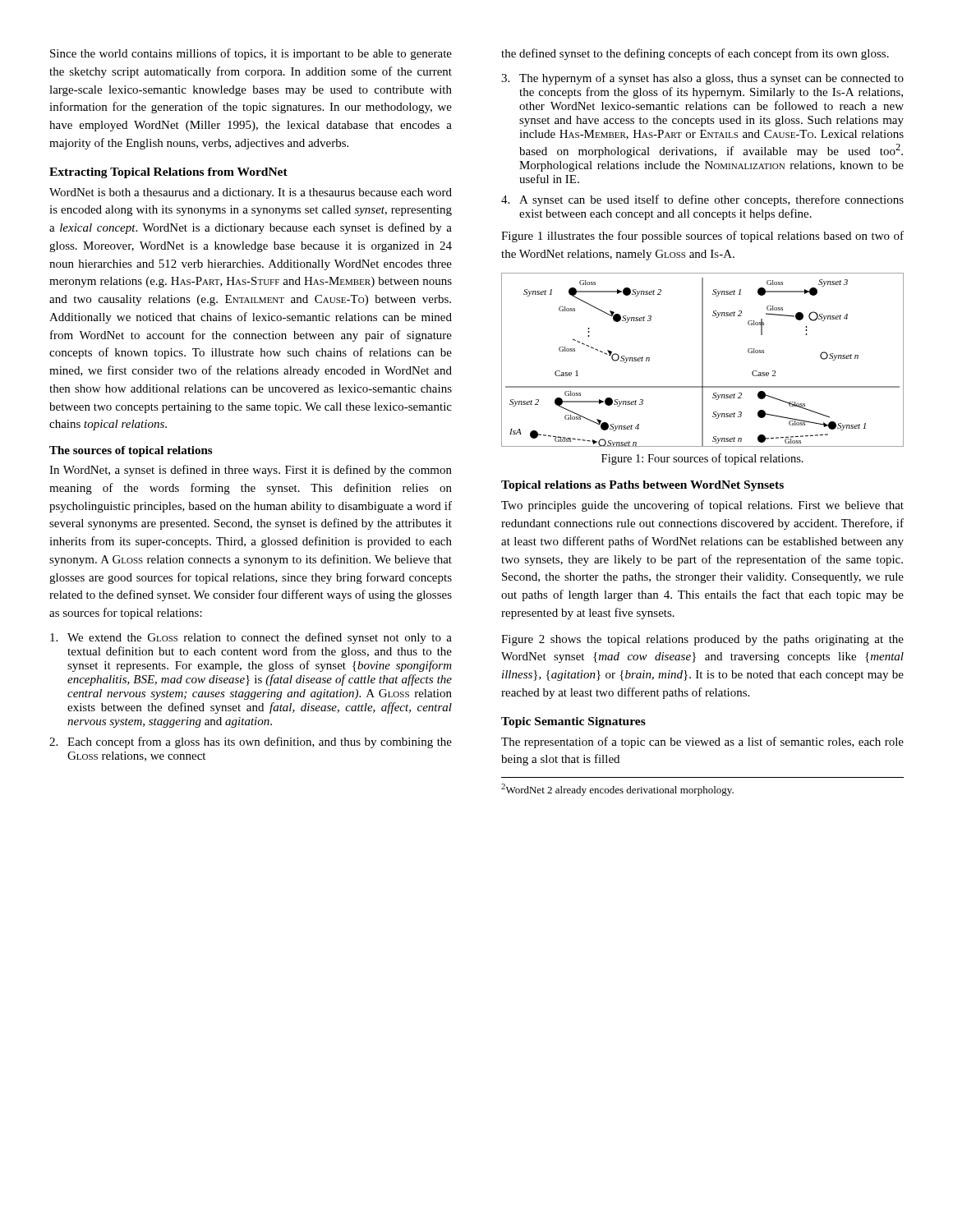953x1232 pixels.
Task: Point to the block beginning "3. The hypernym of a"
Action: (702, 129)
